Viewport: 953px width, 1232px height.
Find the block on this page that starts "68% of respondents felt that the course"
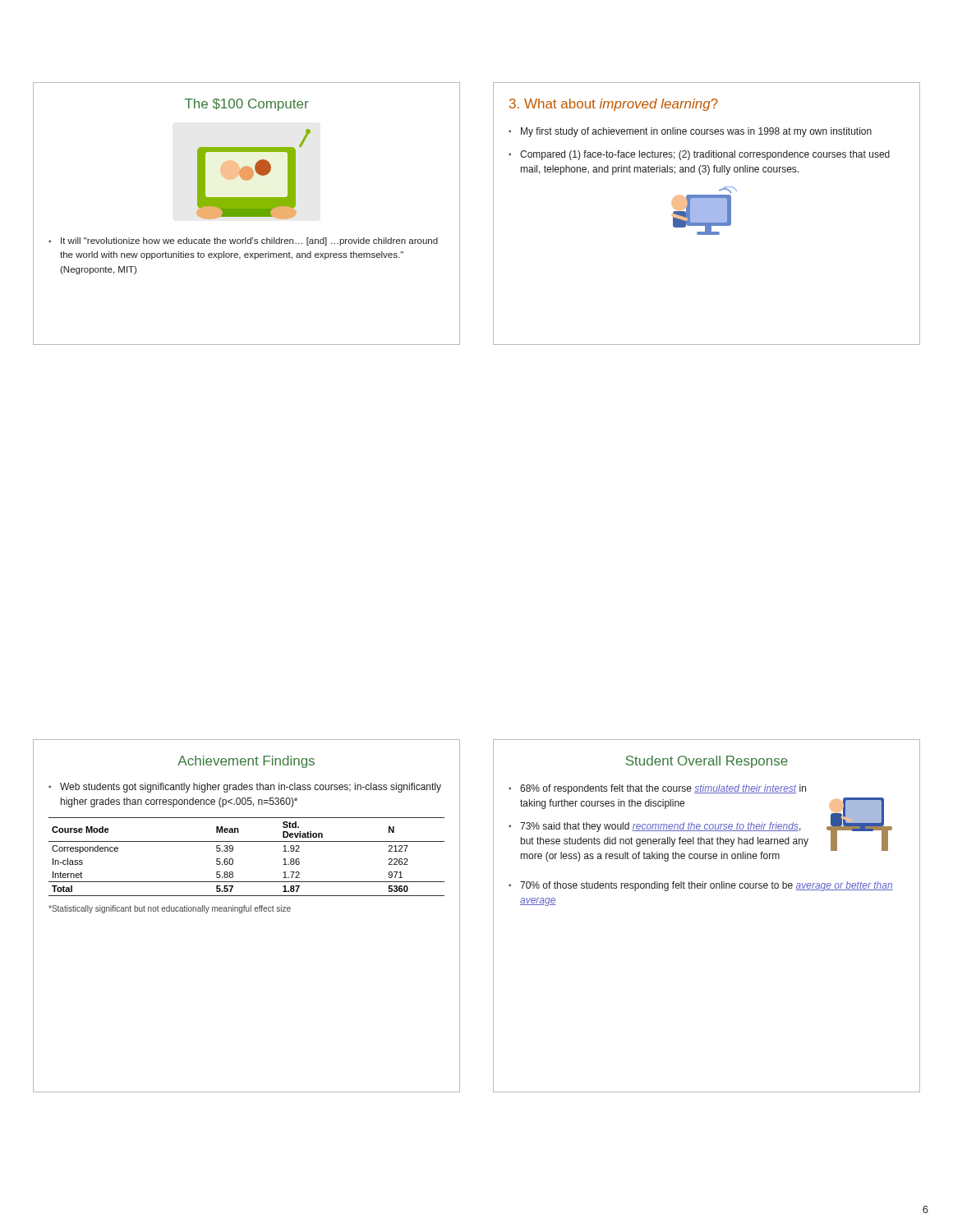663,796
